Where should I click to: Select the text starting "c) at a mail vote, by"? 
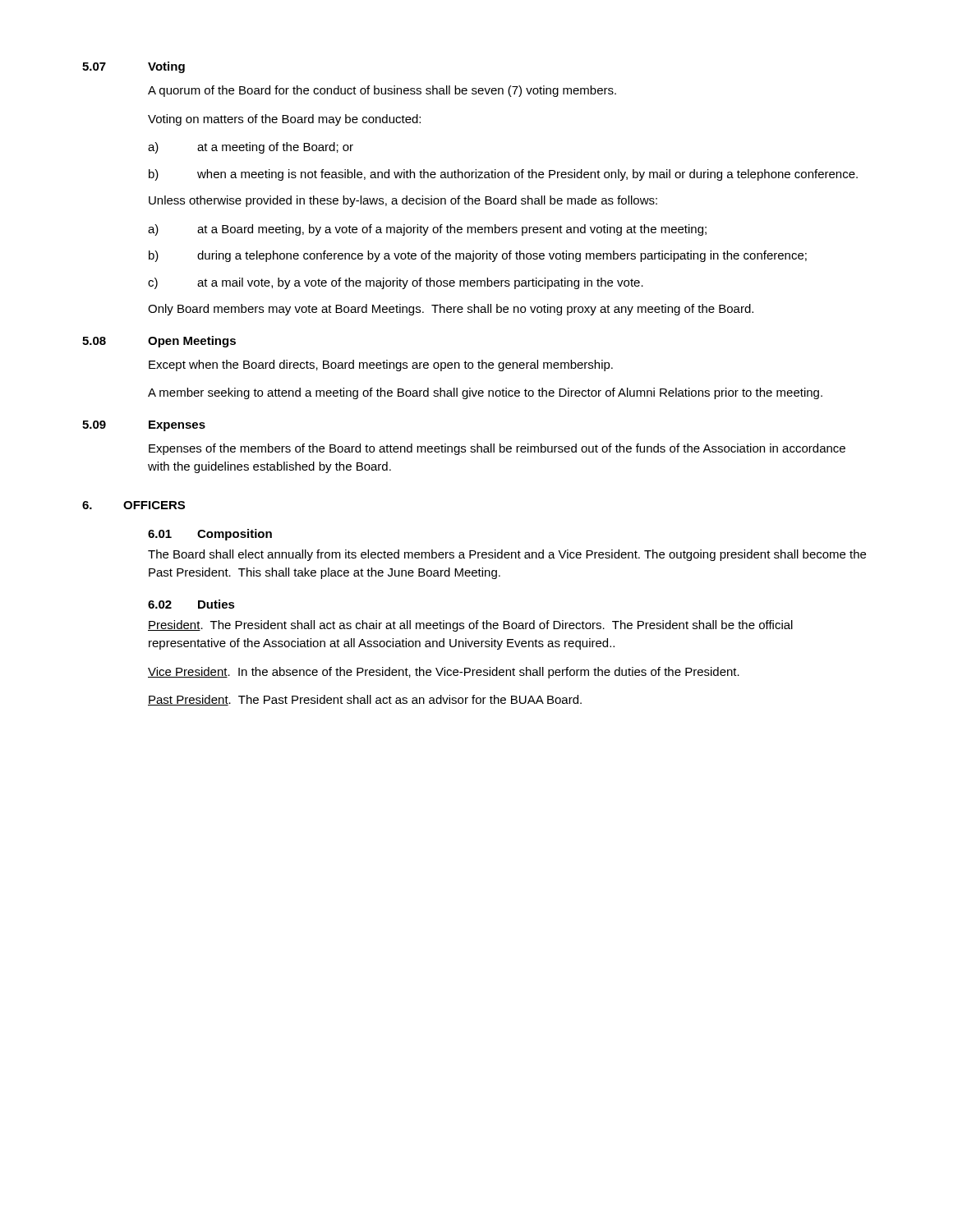pos(509,282)
